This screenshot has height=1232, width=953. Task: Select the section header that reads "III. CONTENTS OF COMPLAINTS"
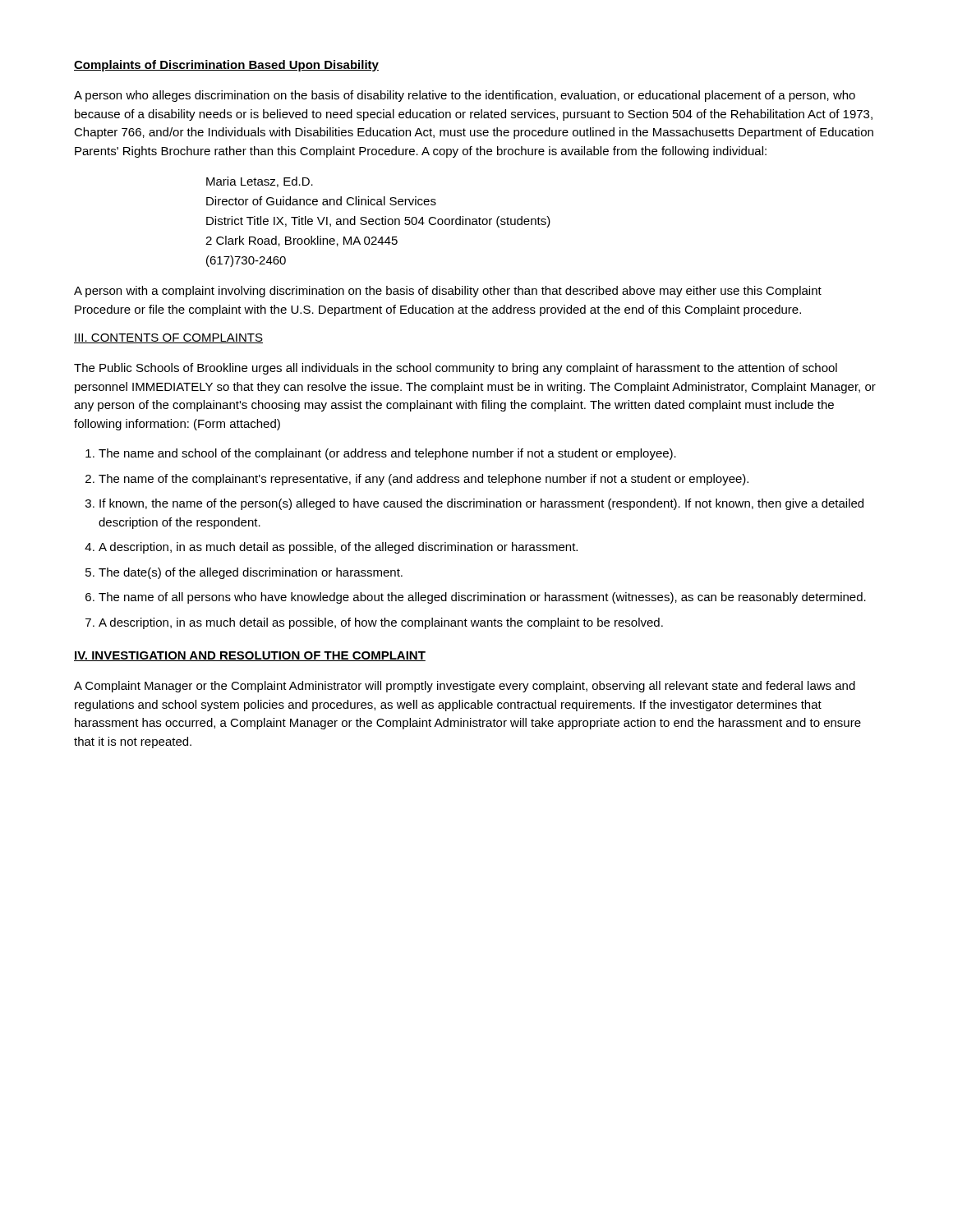coord(168,337)
